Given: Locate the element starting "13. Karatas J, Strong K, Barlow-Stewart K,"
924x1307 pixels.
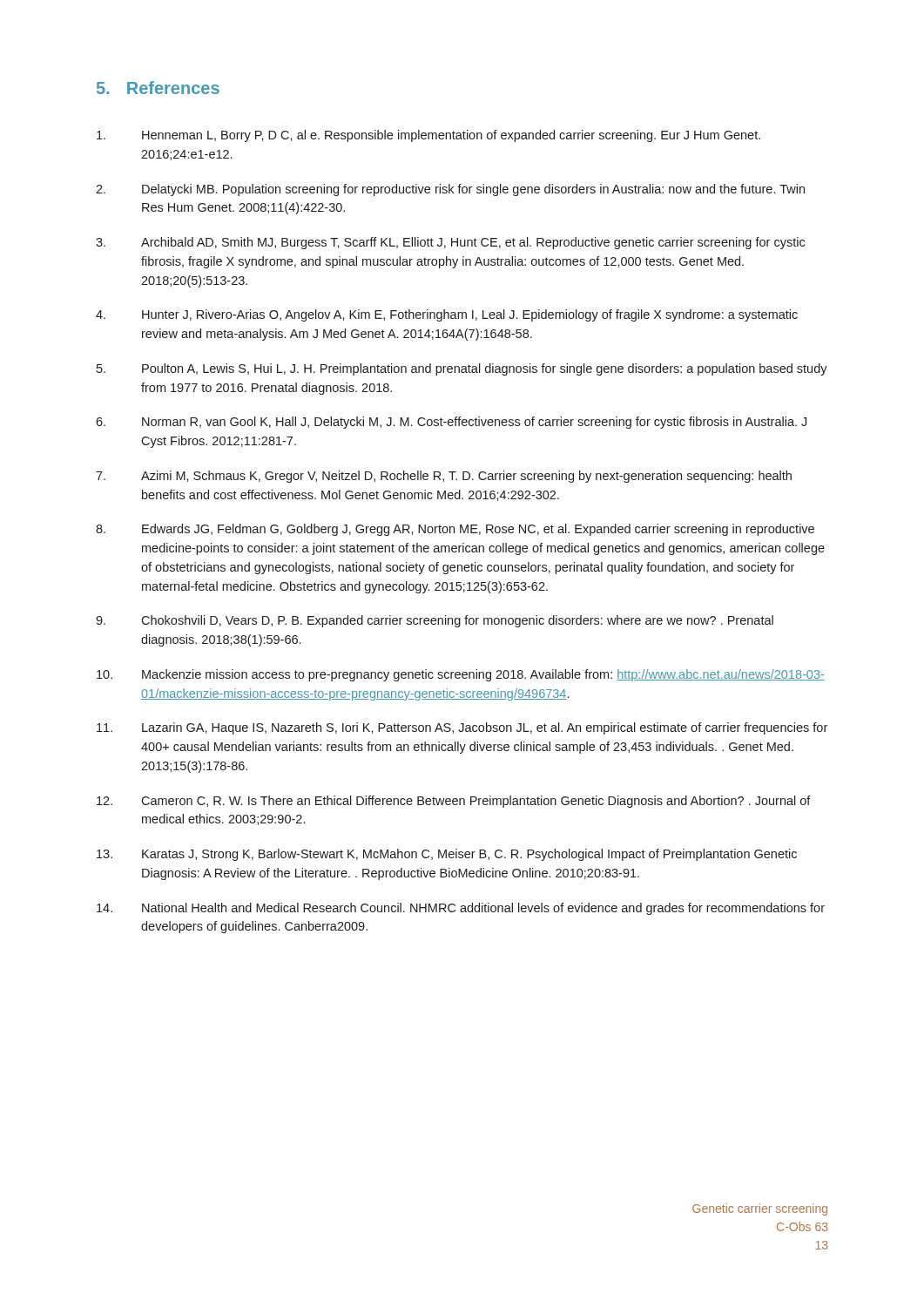Looking at the screenshot, I should point(462,864).
